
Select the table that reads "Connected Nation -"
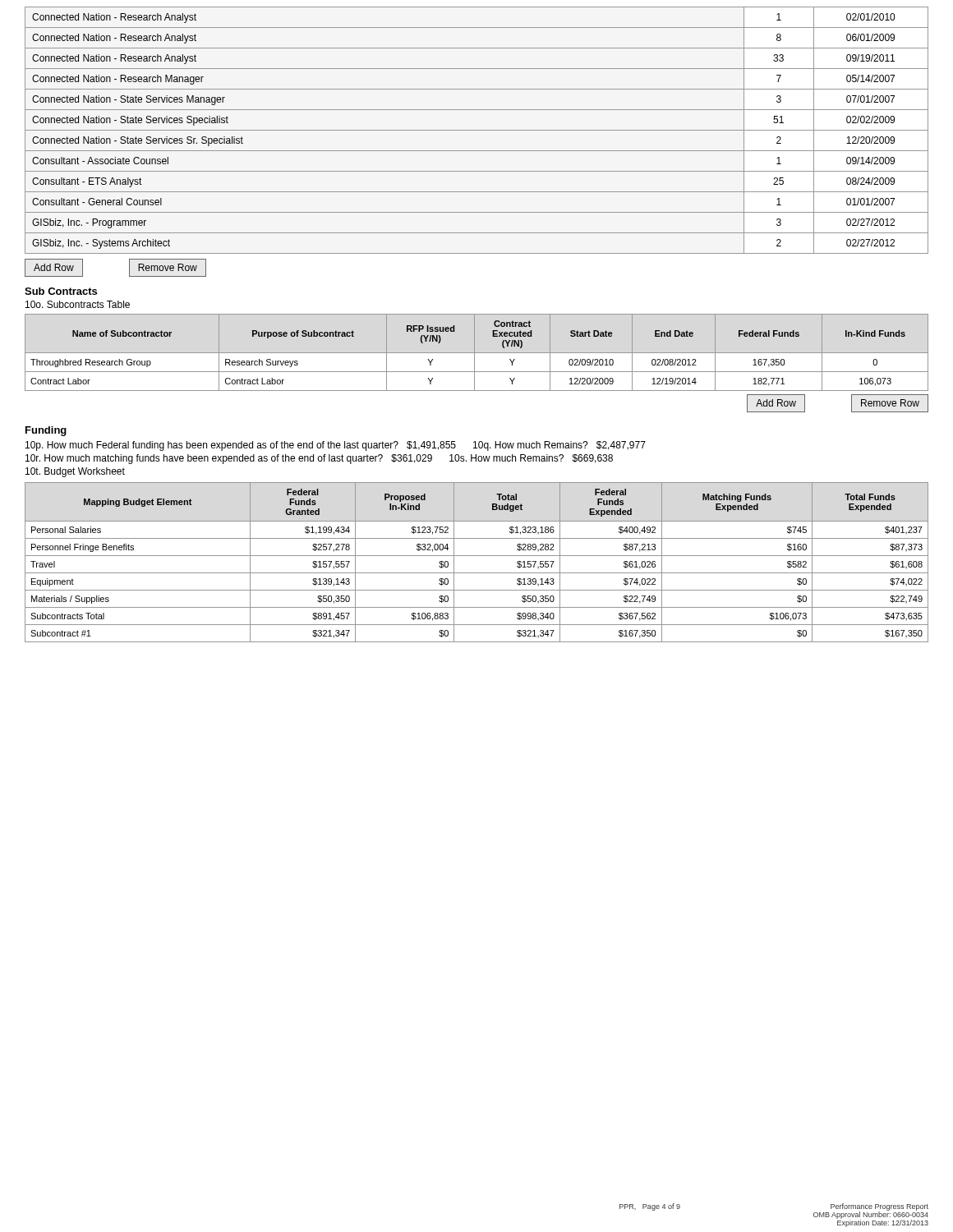coord(476,130)
